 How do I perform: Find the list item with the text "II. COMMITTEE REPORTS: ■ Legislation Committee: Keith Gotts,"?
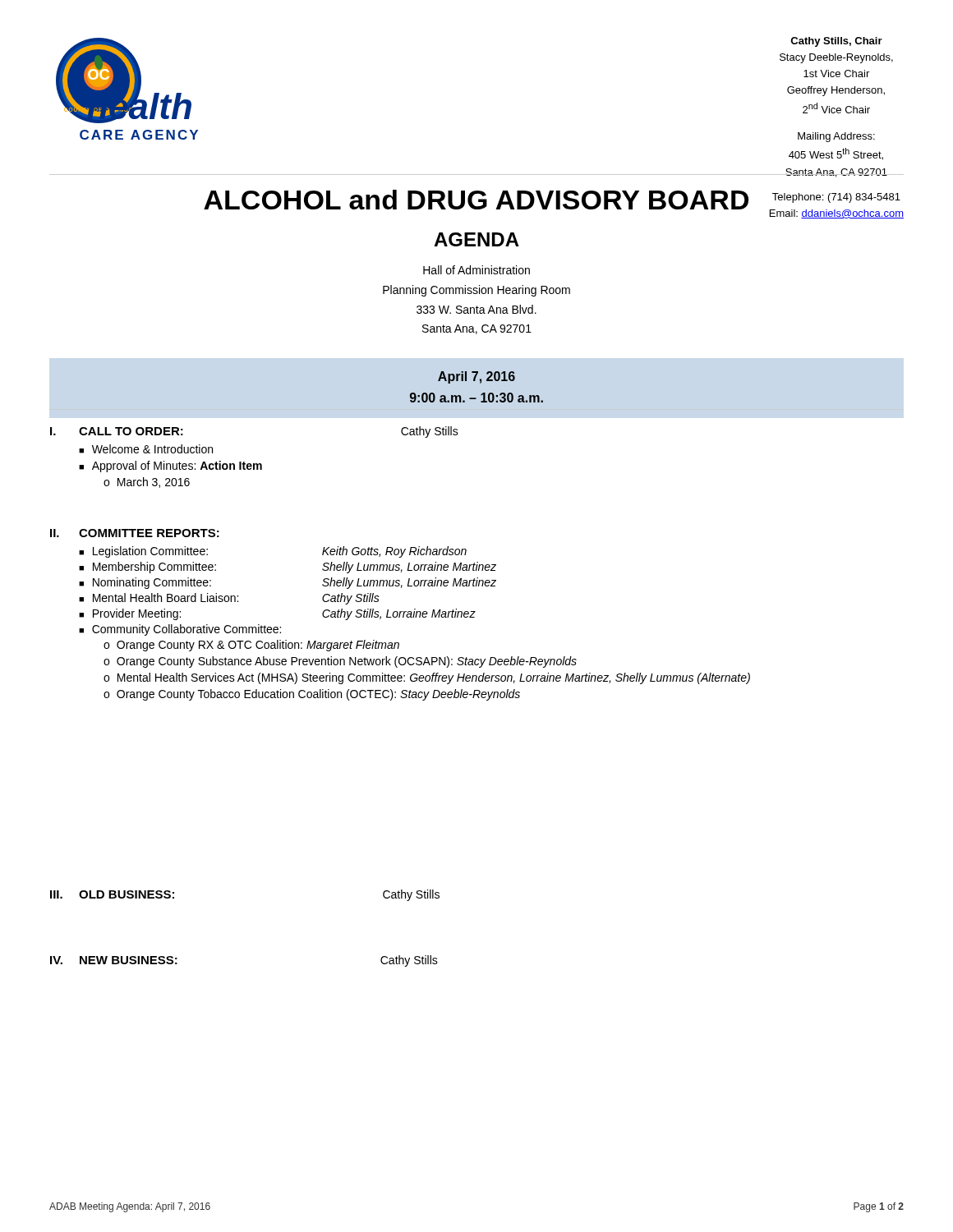476,613
